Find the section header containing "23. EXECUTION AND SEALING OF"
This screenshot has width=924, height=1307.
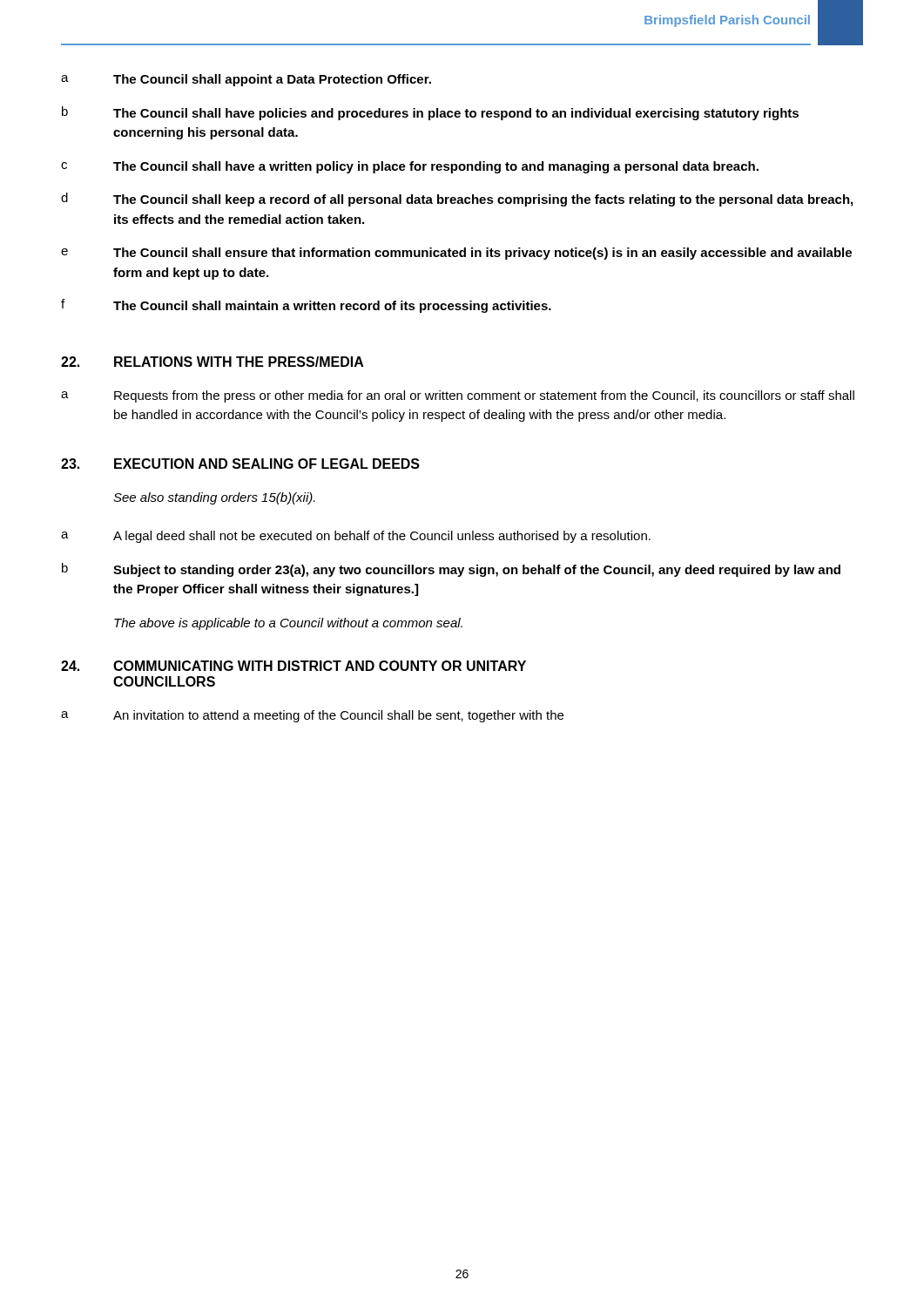point(240,464)
